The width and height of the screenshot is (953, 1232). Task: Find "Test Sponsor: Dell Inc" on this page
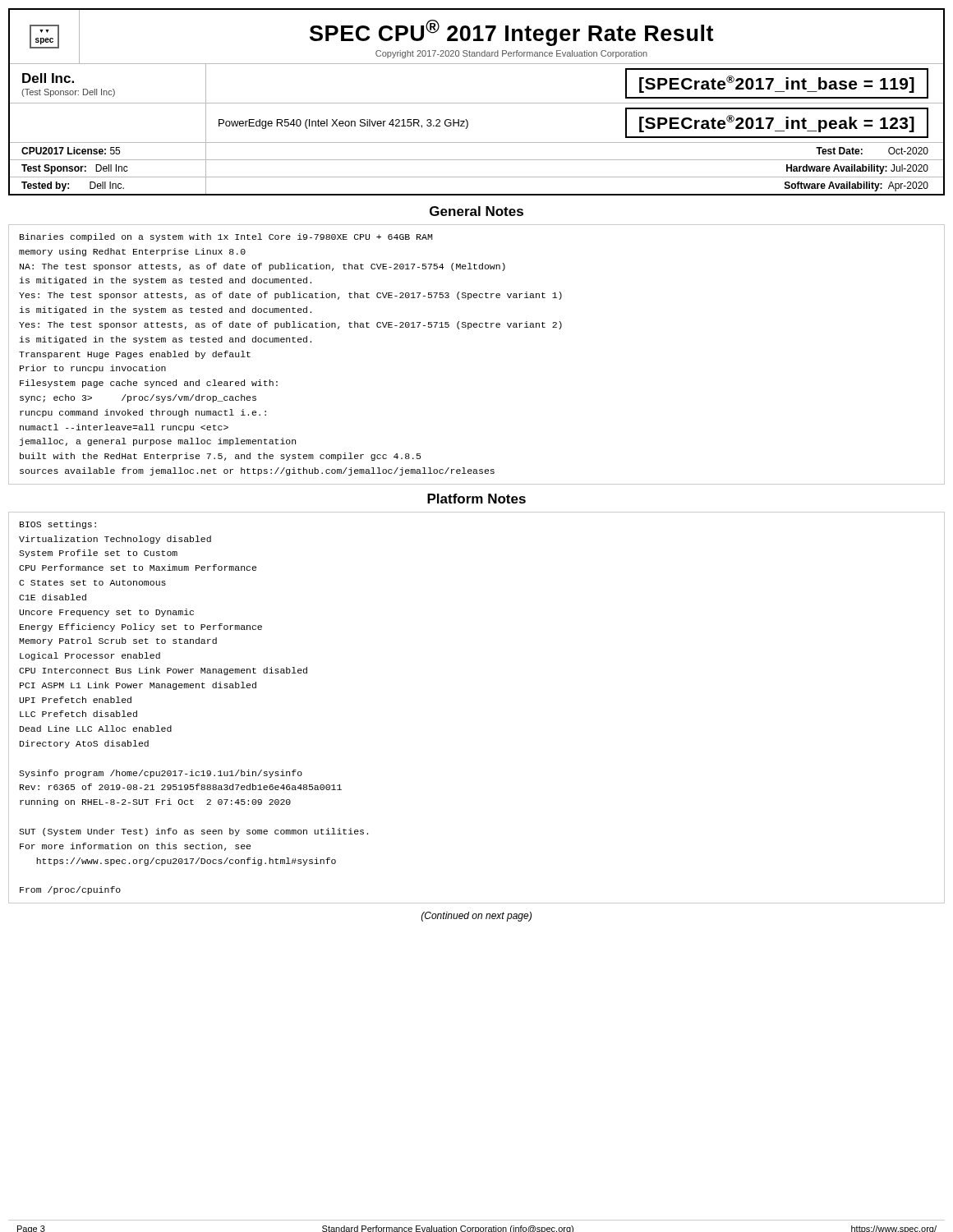[75, 168]
